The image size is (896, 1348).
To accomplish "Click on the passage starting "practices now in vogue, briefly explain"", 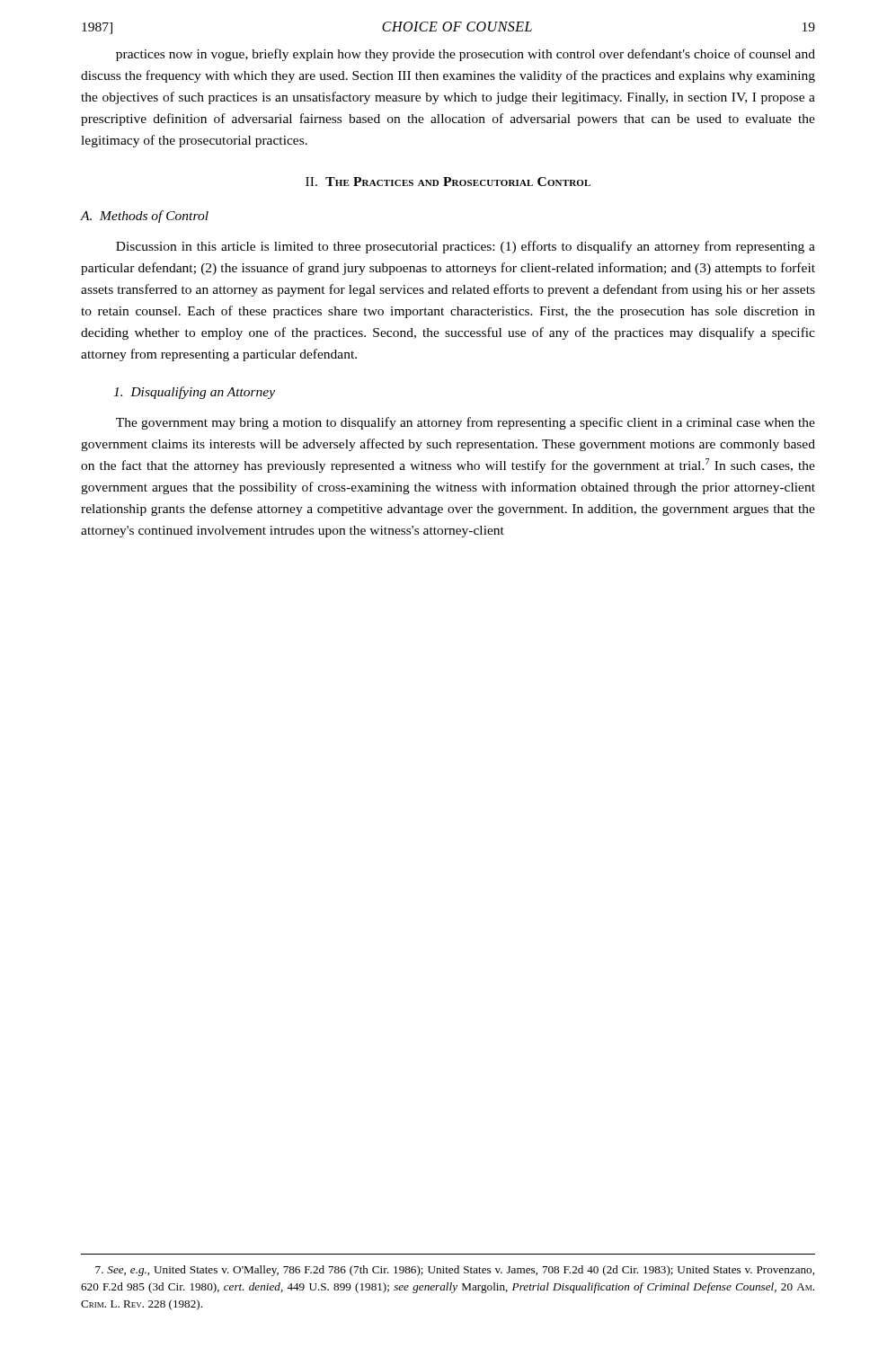I will 448,97.
